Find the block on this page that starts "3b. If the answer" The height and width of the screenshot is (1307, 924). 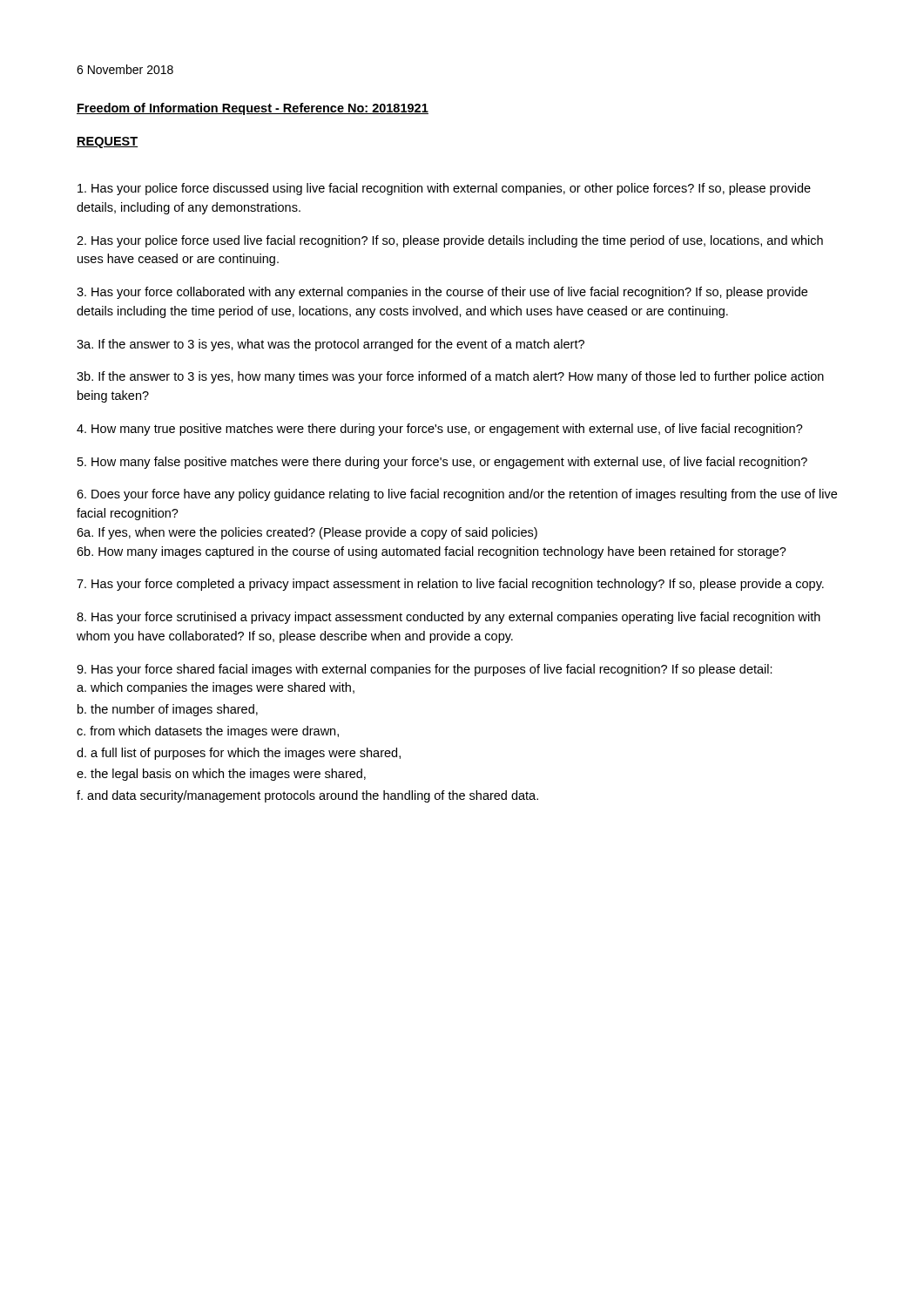(x=450, y=386)
